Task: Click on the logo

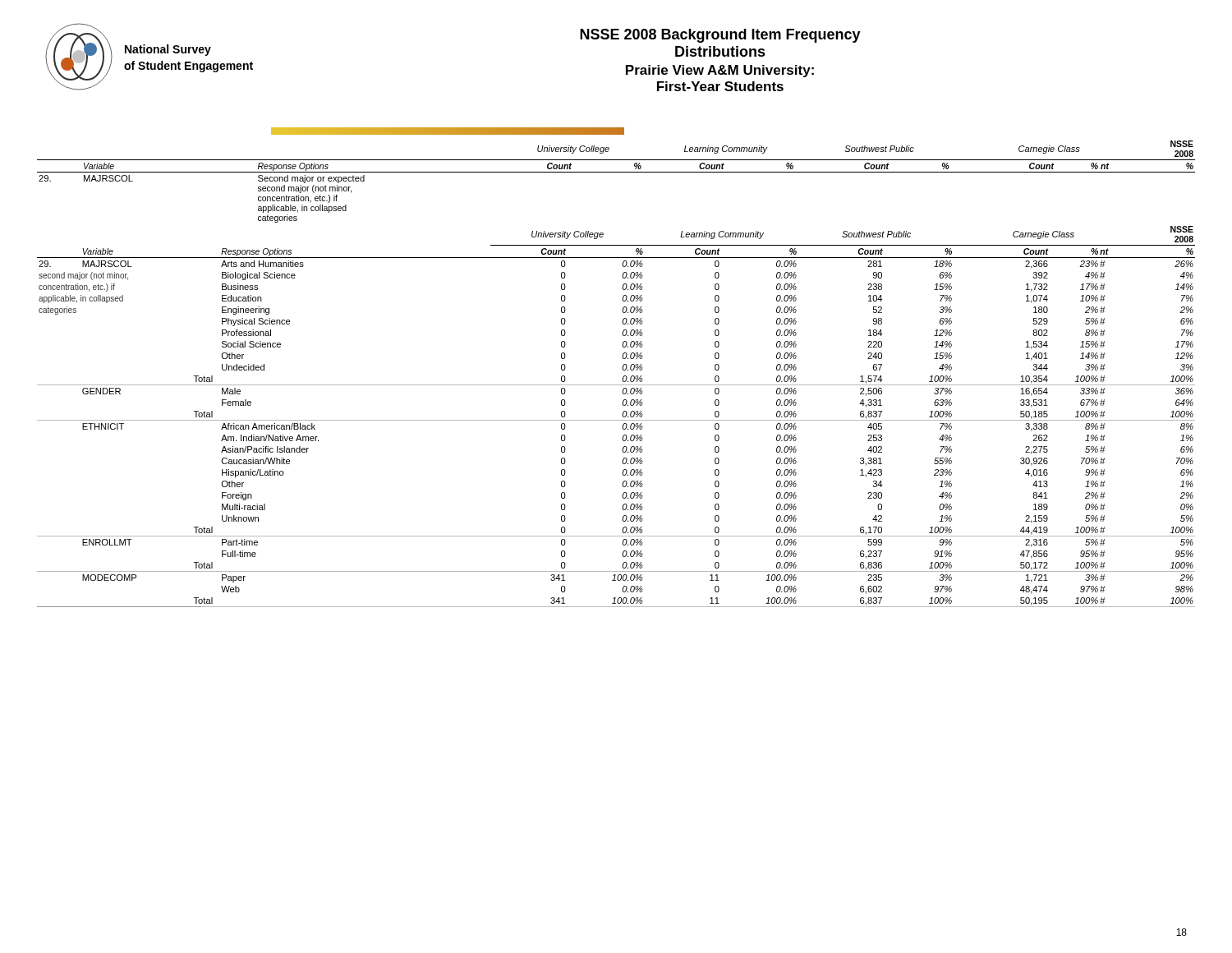Action: (79, 58)
